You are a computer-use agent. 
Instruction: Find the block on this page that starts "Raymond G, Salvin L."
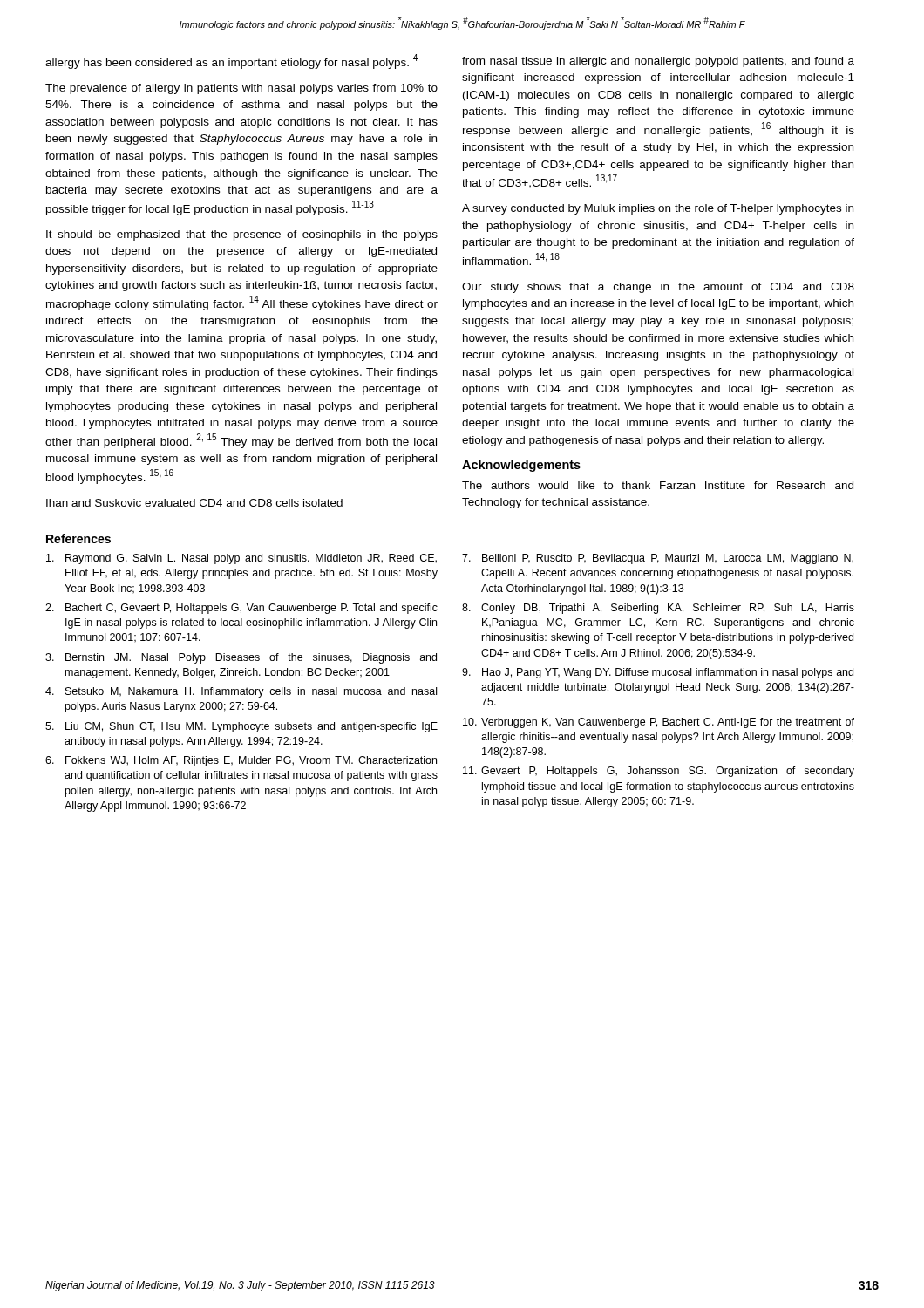click(x=241, y=574)
